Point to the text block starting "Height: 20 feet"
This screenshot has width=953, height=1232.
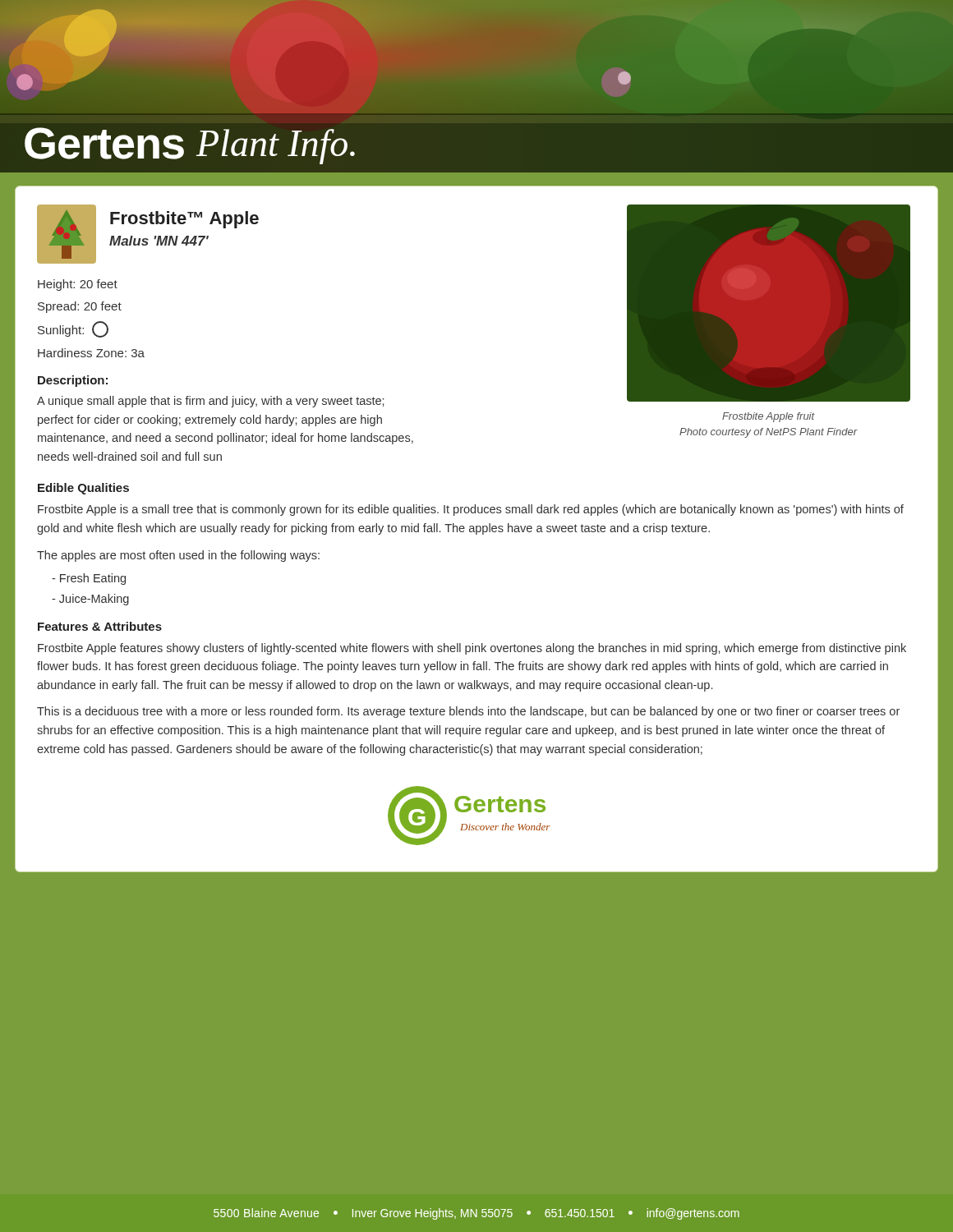pyautogui.click(x=77, y=284)
